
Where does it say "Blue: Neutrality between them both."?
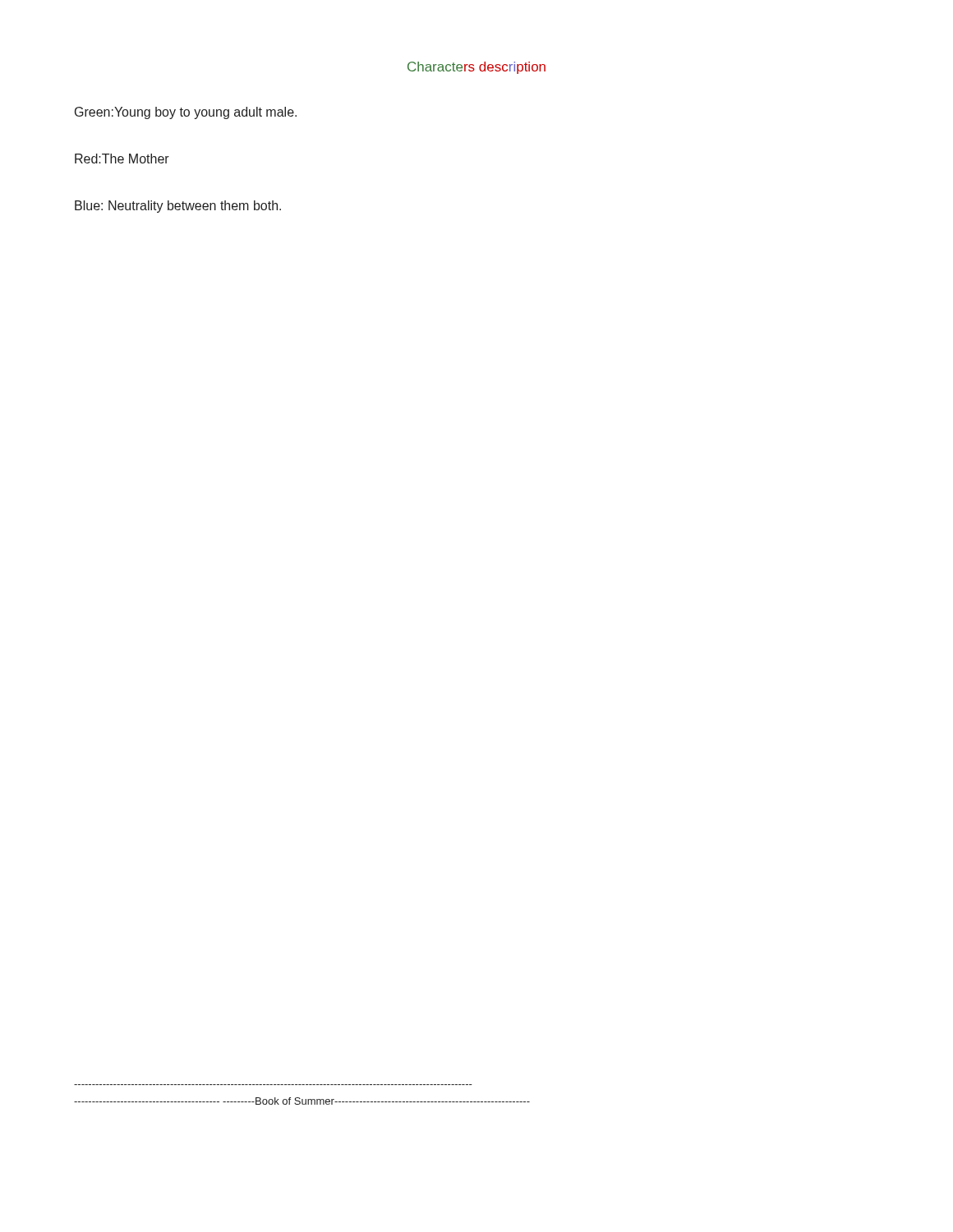pos(178,206)
